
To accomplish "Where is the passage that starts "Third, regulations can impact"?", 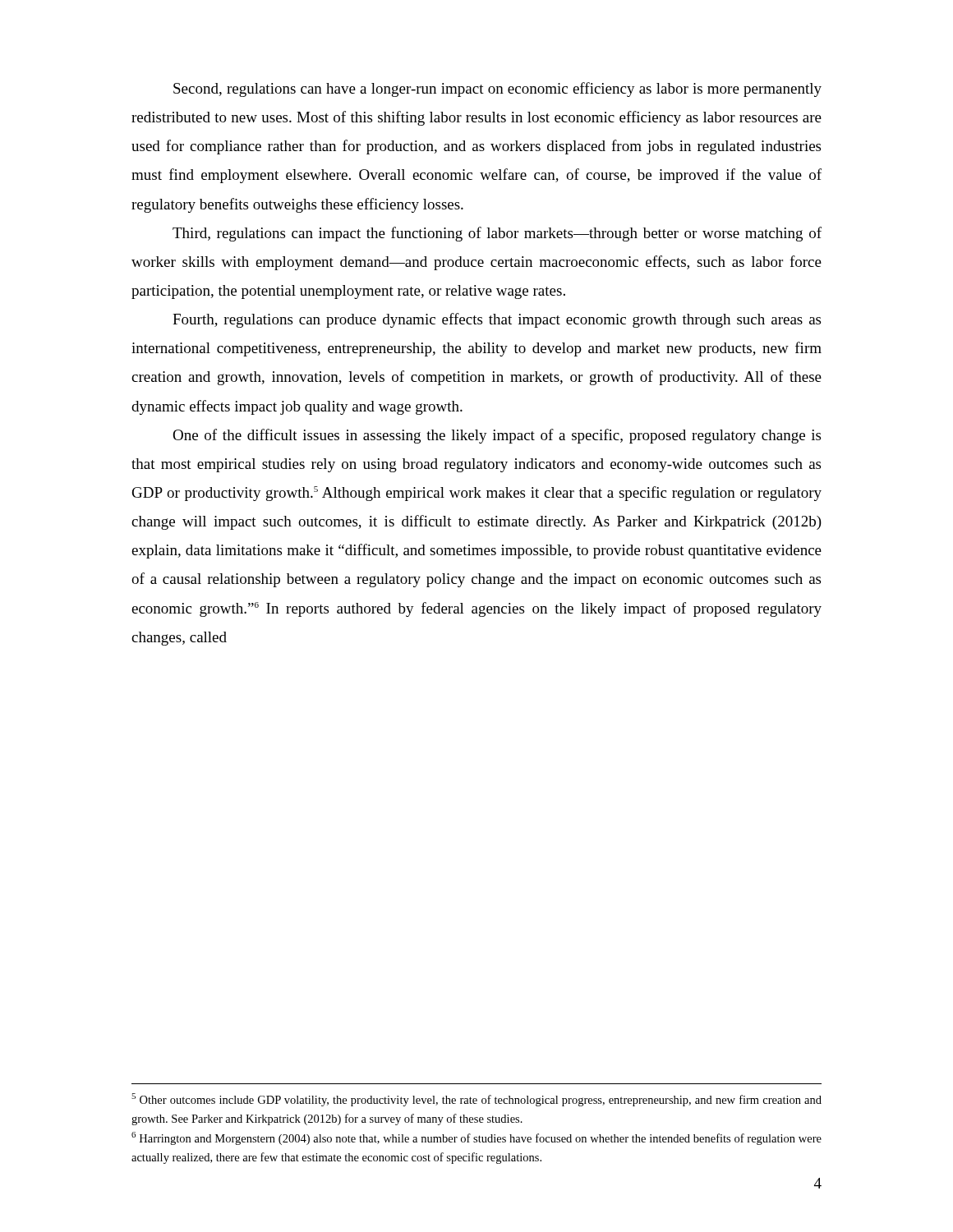I will pyautogui.click(x=476, y=261).
